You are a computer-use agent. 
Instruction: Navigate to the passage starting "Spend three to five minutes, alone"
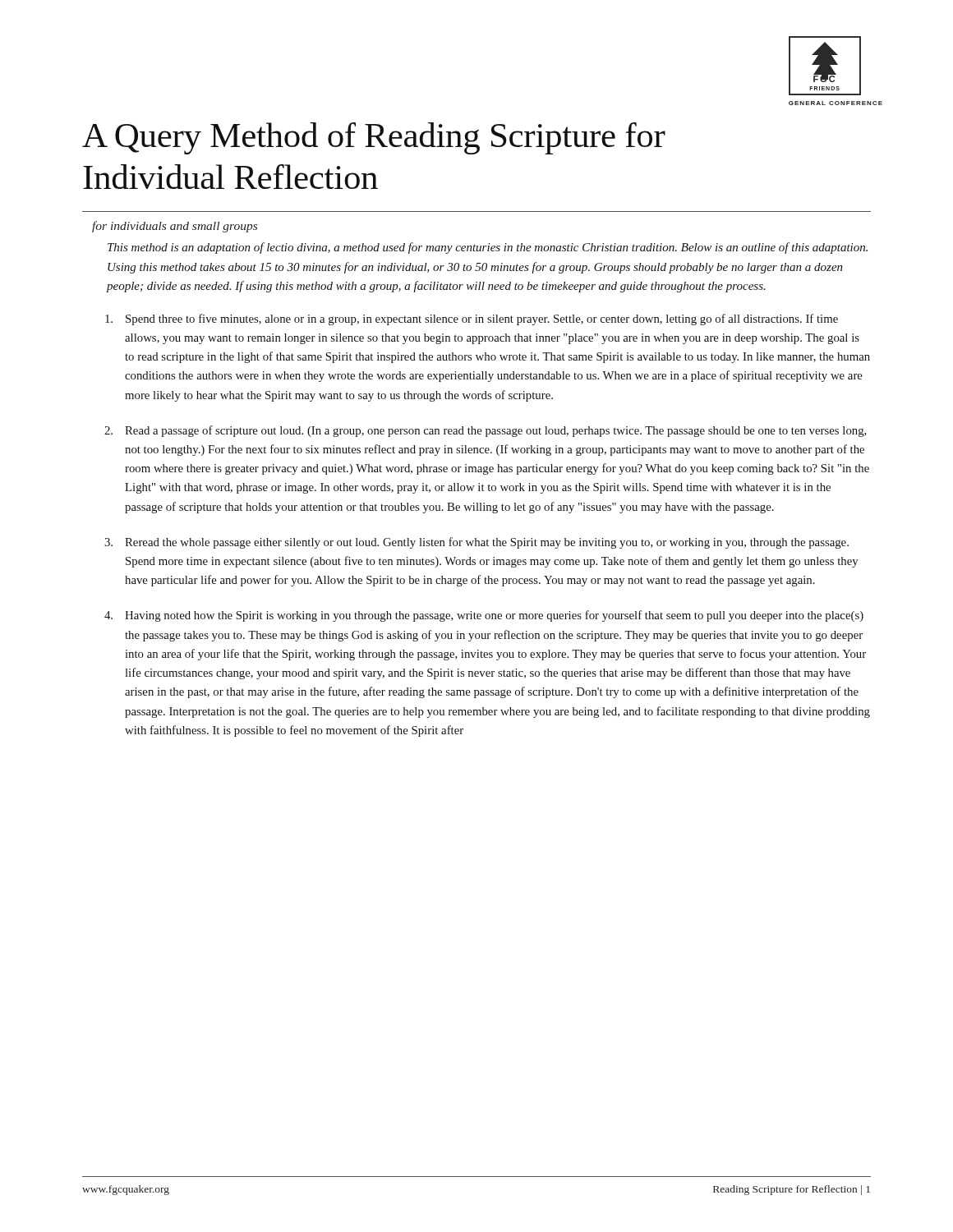click(x=481, y=357)
